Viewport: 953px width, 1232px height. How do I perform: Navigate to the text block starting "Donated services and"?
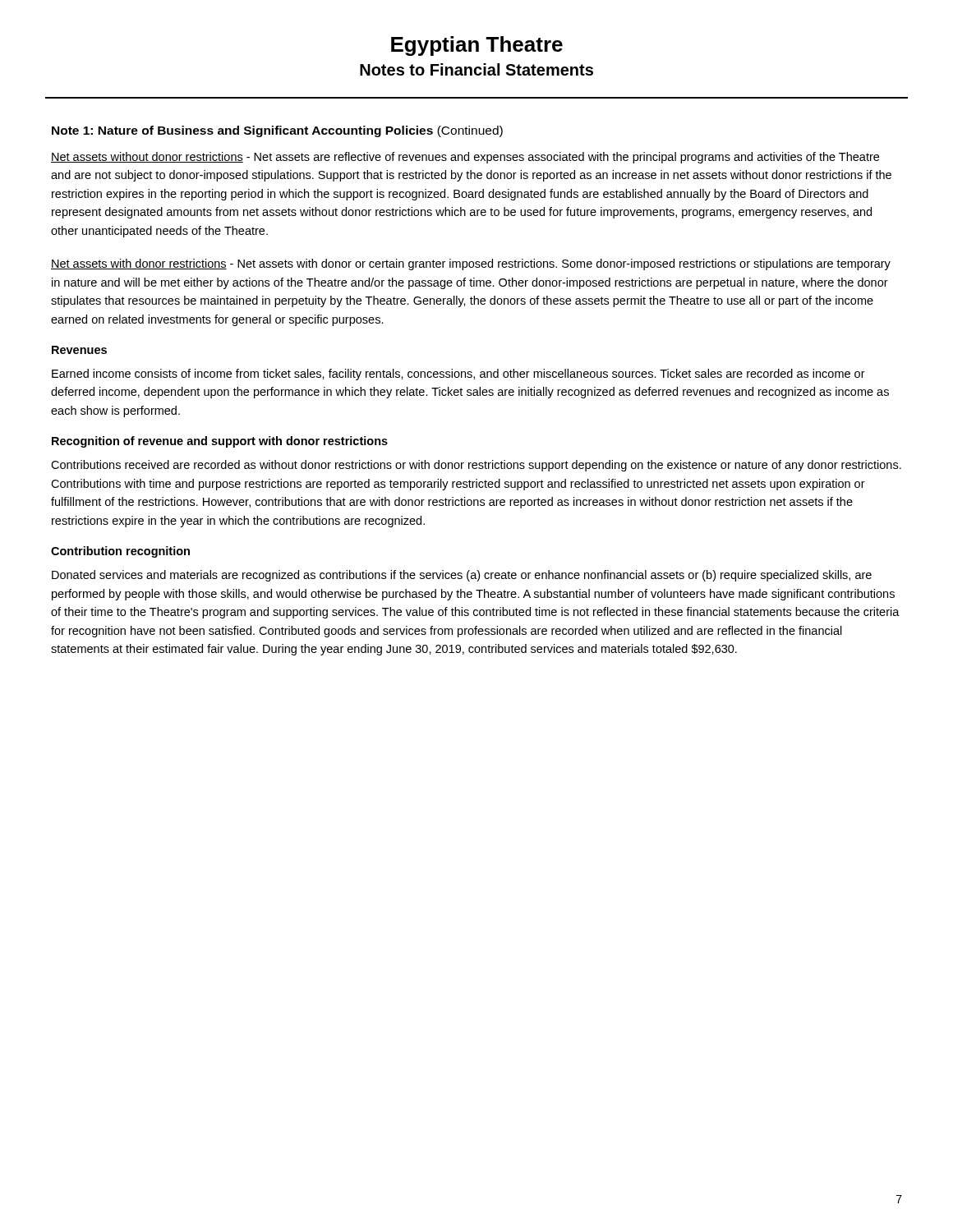(x=475, y=612)
